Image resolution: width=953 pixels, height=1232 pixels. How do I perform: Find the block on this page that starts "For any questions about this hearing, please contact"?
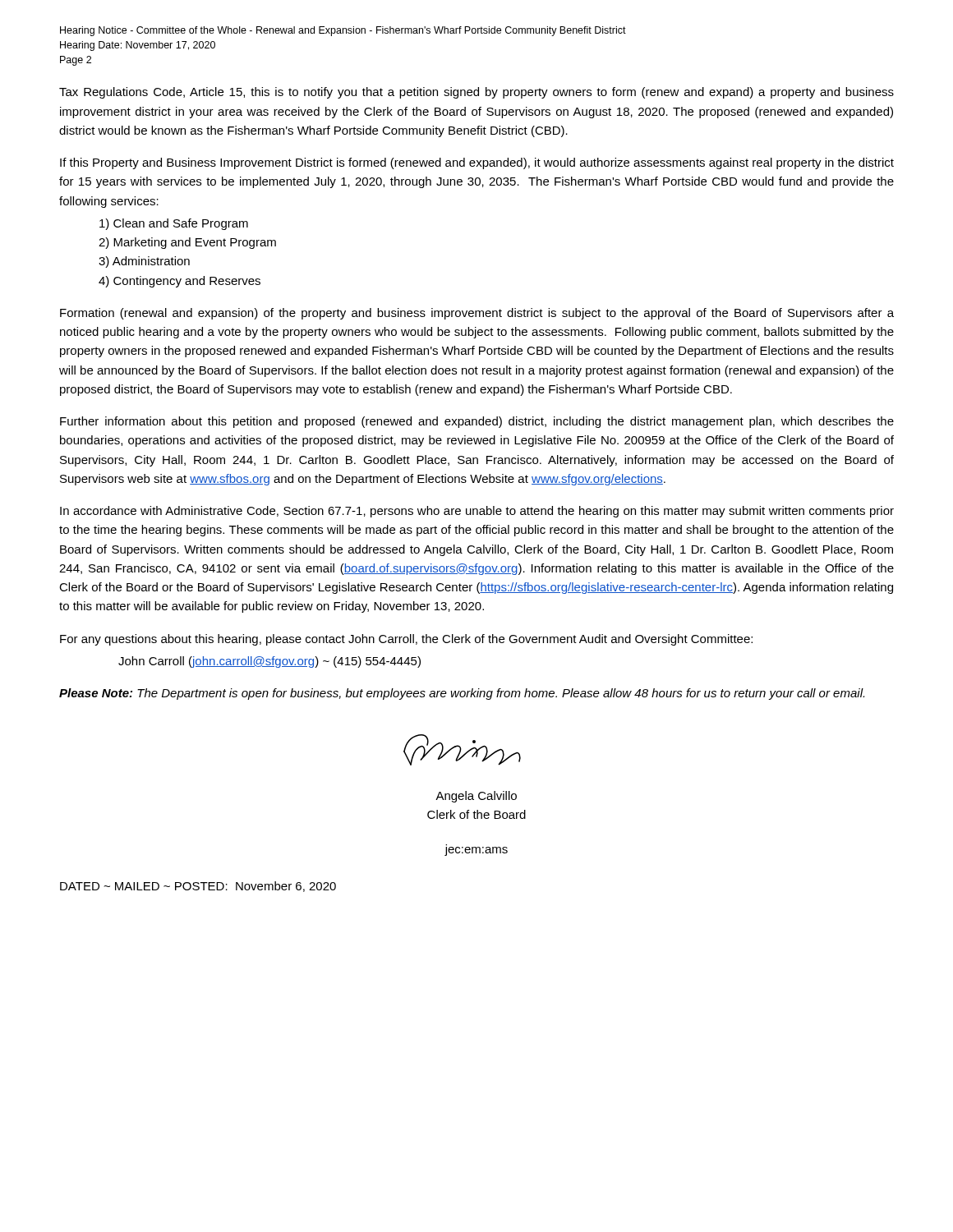(406, 638)
